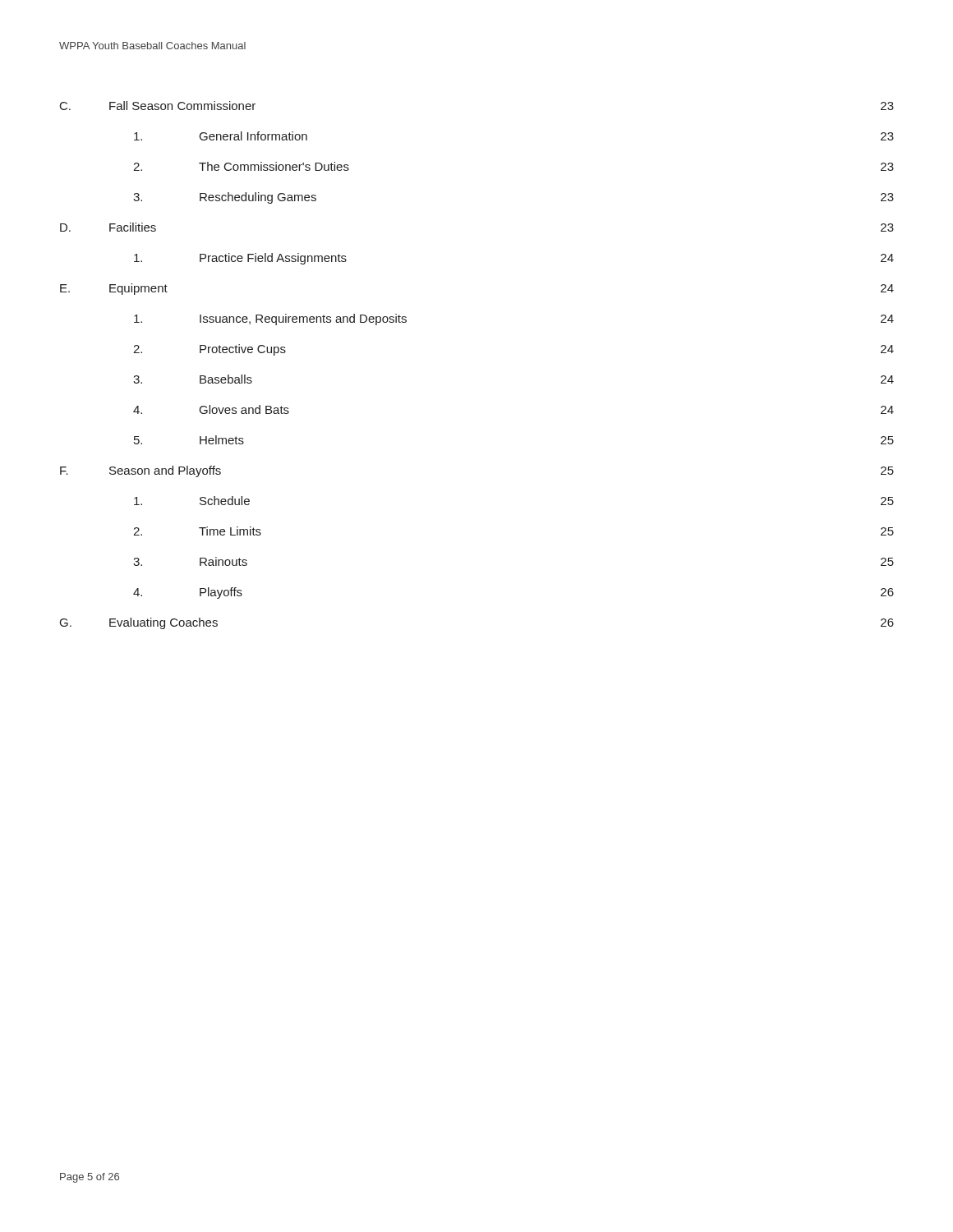Navigate to the text block starting "2. The Commissioner's Duties 23"
The image size is (953, 1232).
click(x=137, y=167)
